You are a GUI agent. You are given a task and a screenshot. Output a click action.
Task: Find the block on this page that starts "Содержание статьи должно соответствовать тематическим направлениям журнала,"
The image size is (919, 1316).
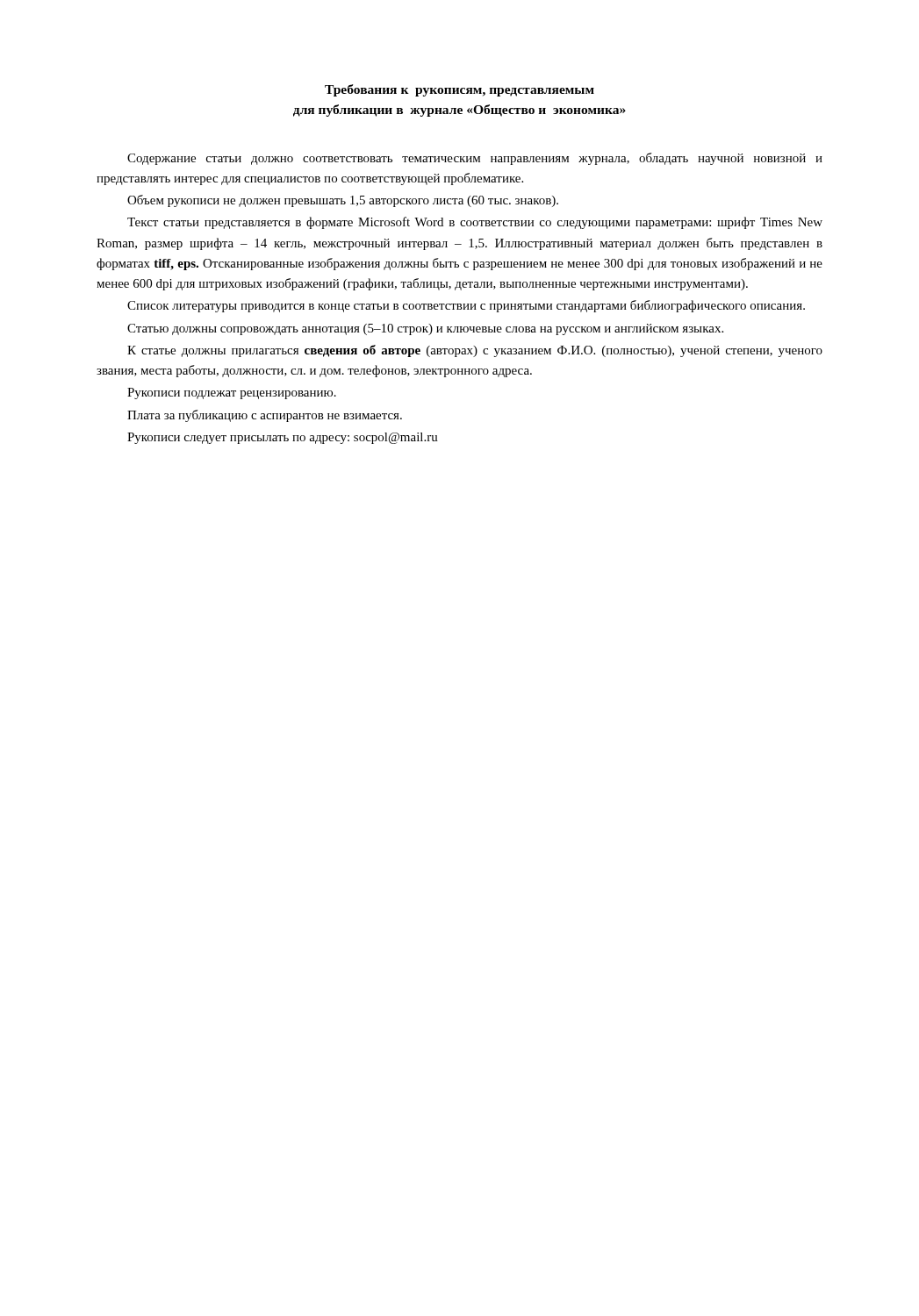pos(460,168)
